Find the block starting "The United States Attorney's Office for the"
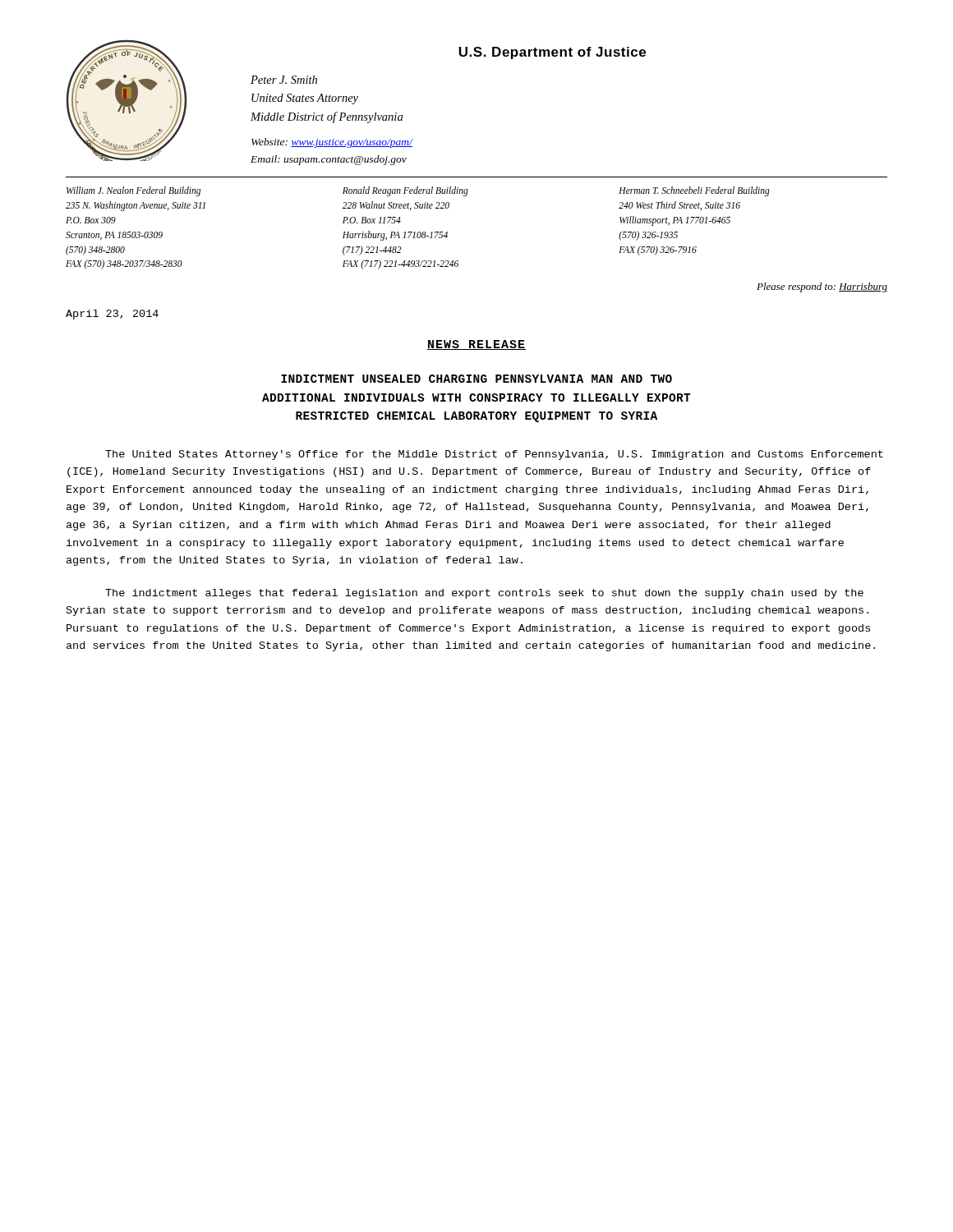The height and width of the screenshot is (1232, 953). tap(475, 507)
